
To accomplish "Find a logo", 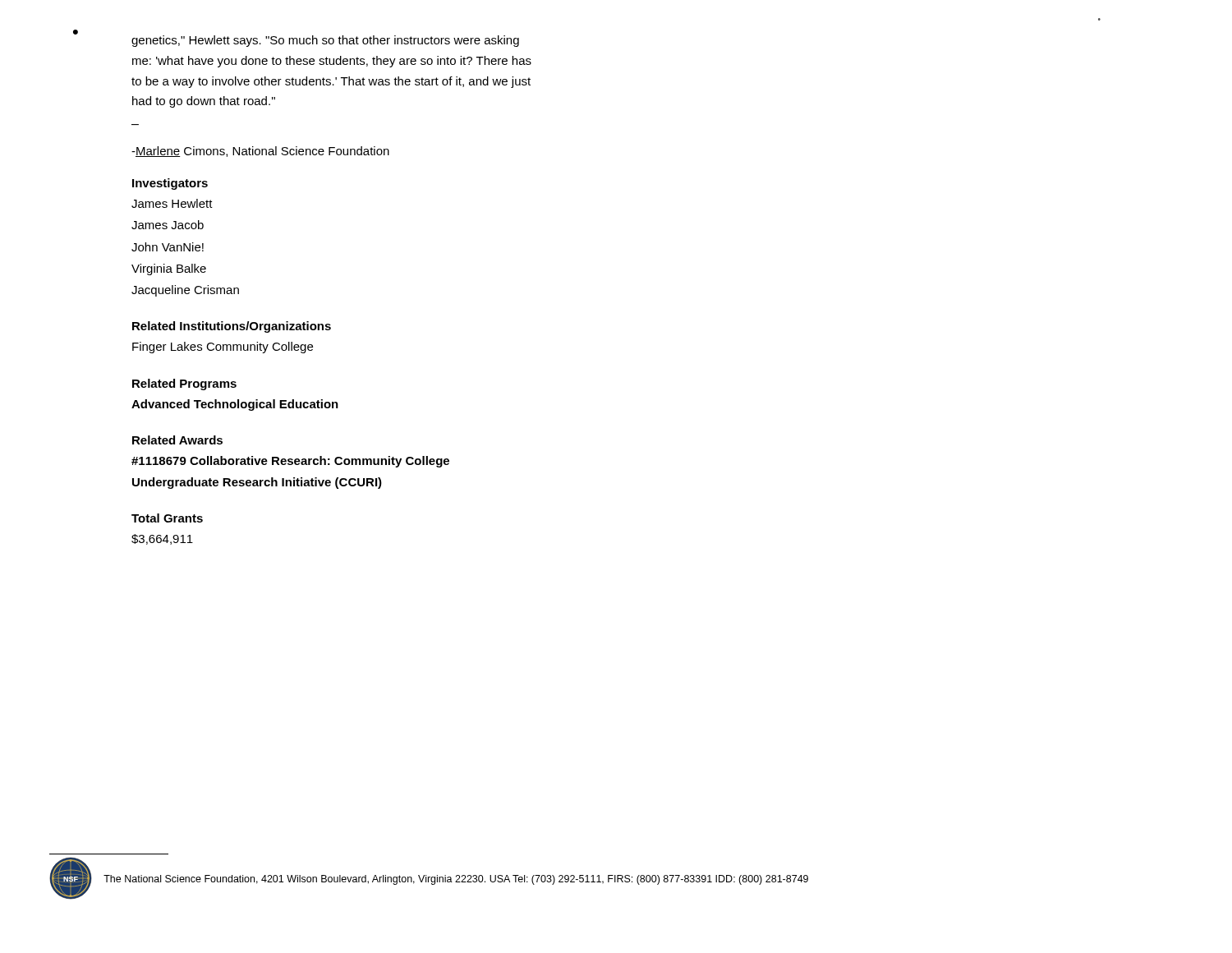I will click(71, 879).
